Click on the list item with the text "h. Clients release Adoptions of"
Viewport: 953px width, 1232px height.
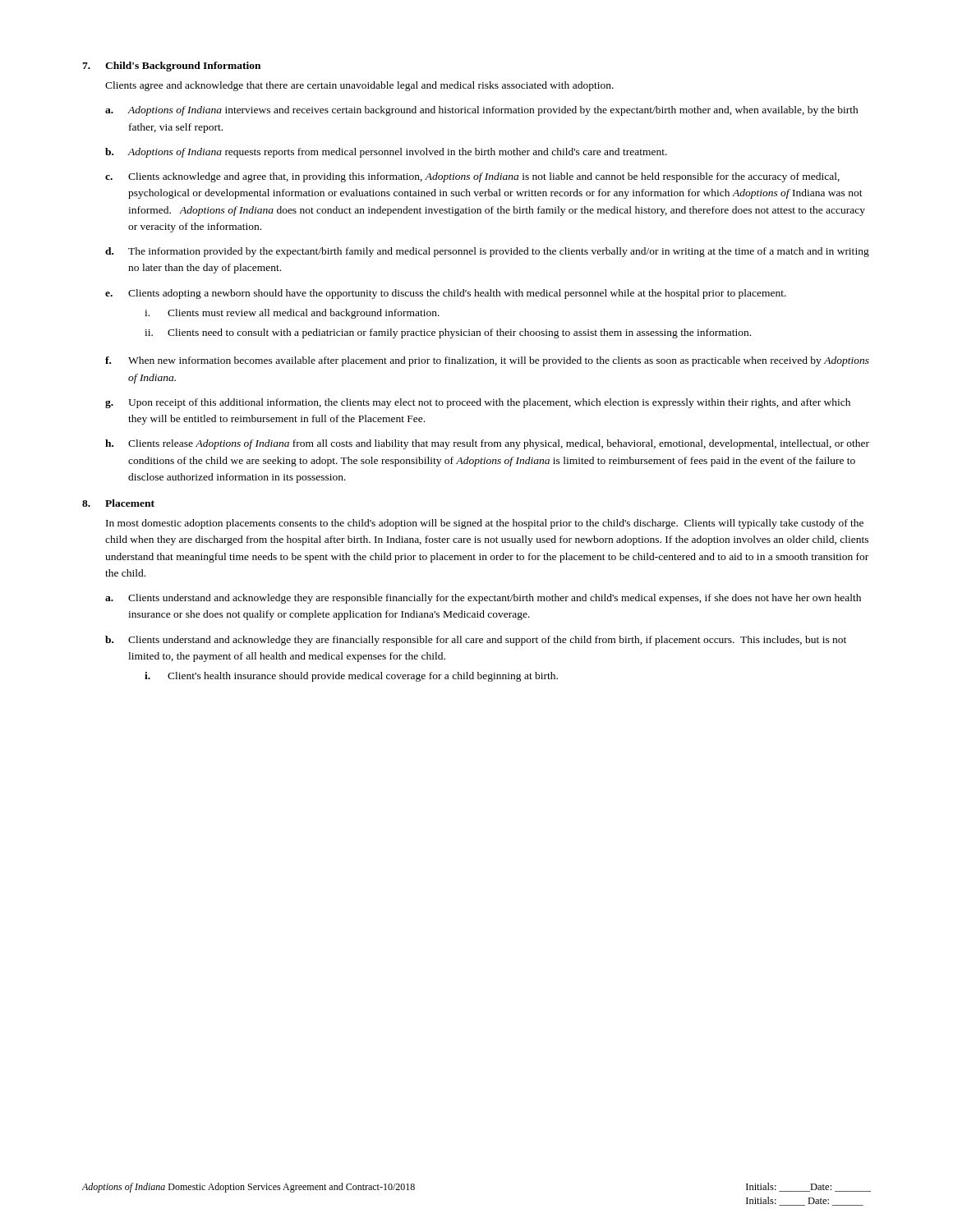[x=488, y=460]
